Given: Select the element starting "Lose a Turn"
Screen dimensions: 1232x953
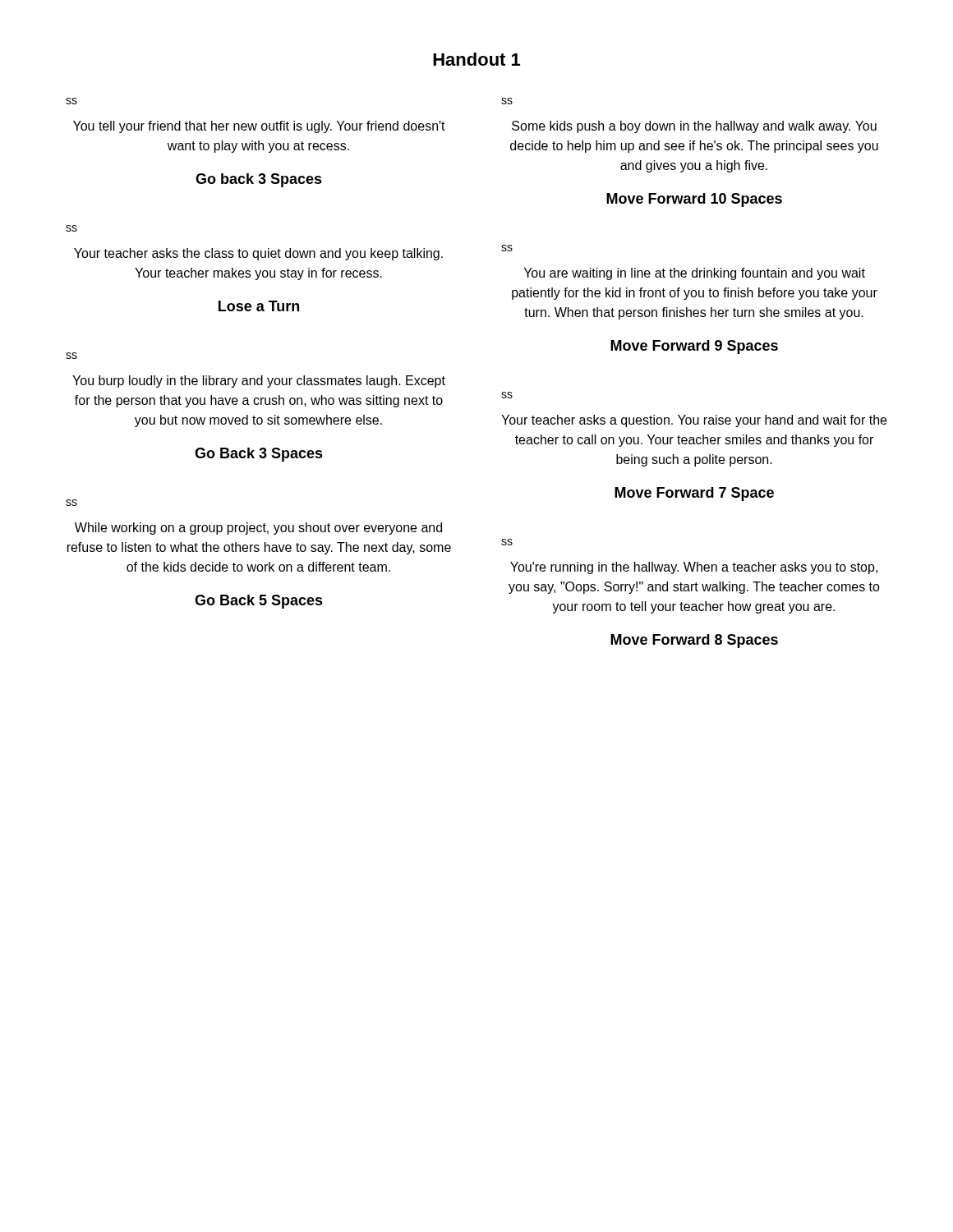Looking at the screenshot, I should pos(259,306).
